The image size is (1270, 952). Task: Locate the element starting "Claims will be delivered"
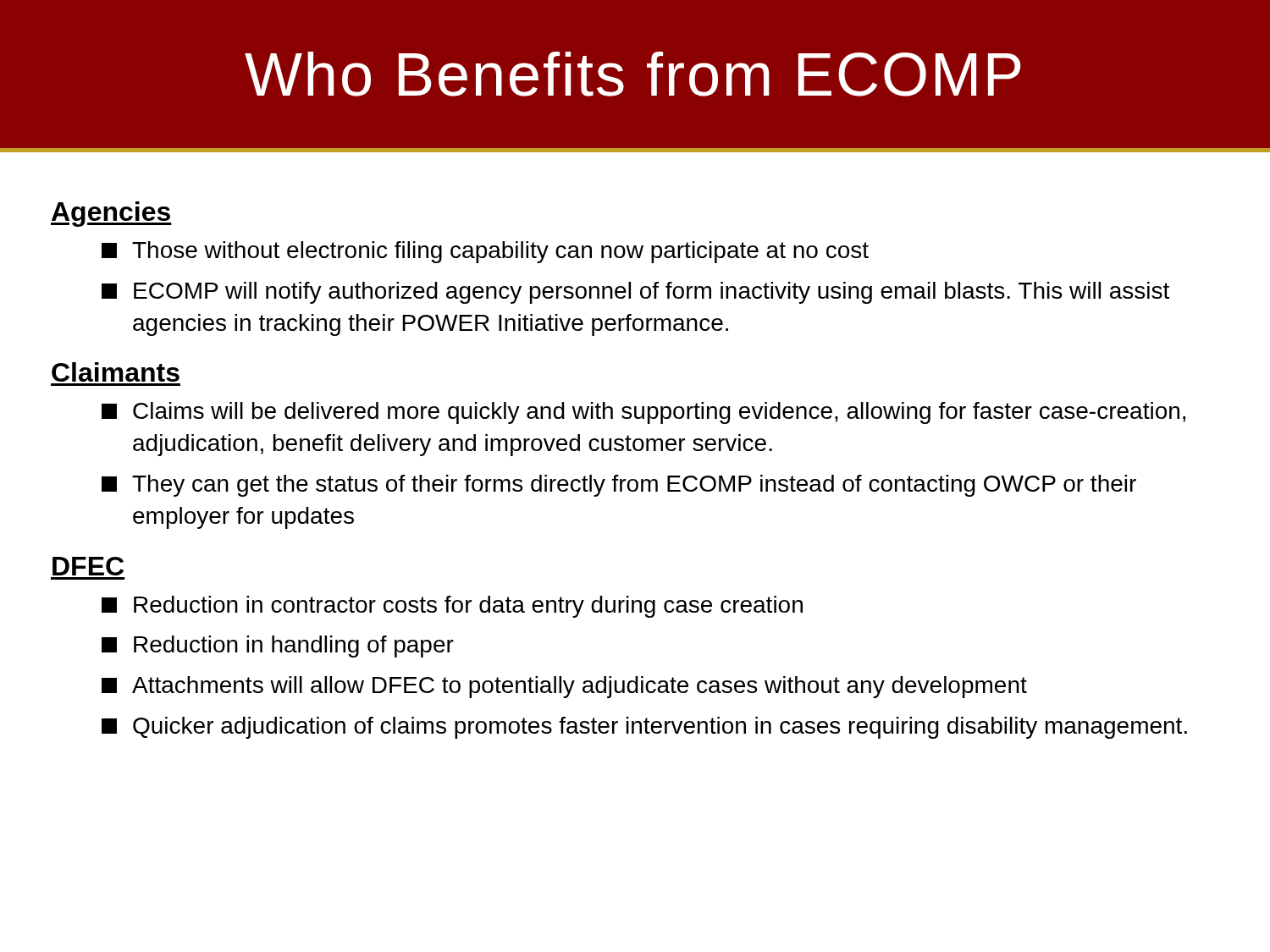tap(660, 428)
